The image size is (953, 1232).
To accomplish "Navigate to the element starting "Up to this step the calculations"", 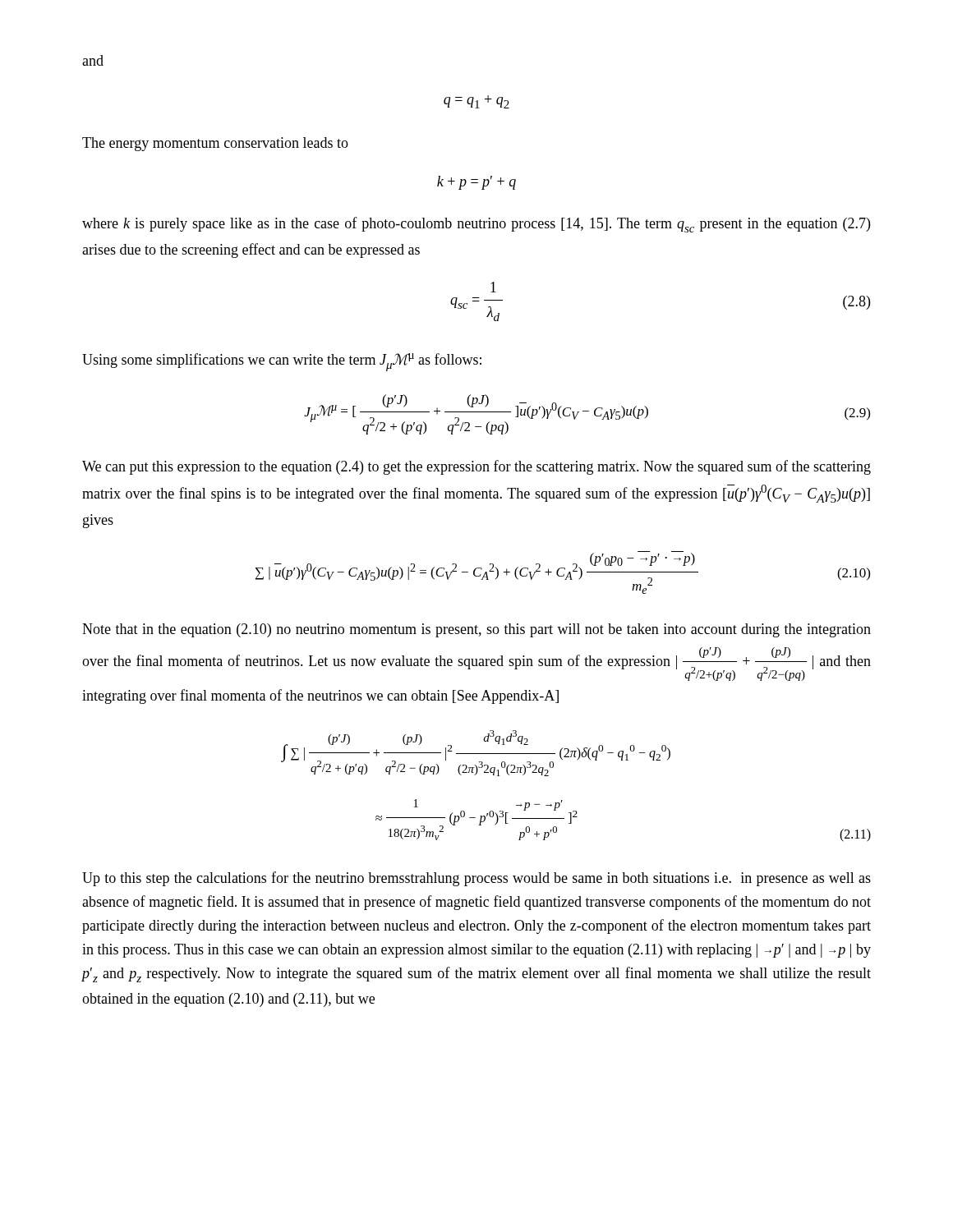I will [476, 939].
